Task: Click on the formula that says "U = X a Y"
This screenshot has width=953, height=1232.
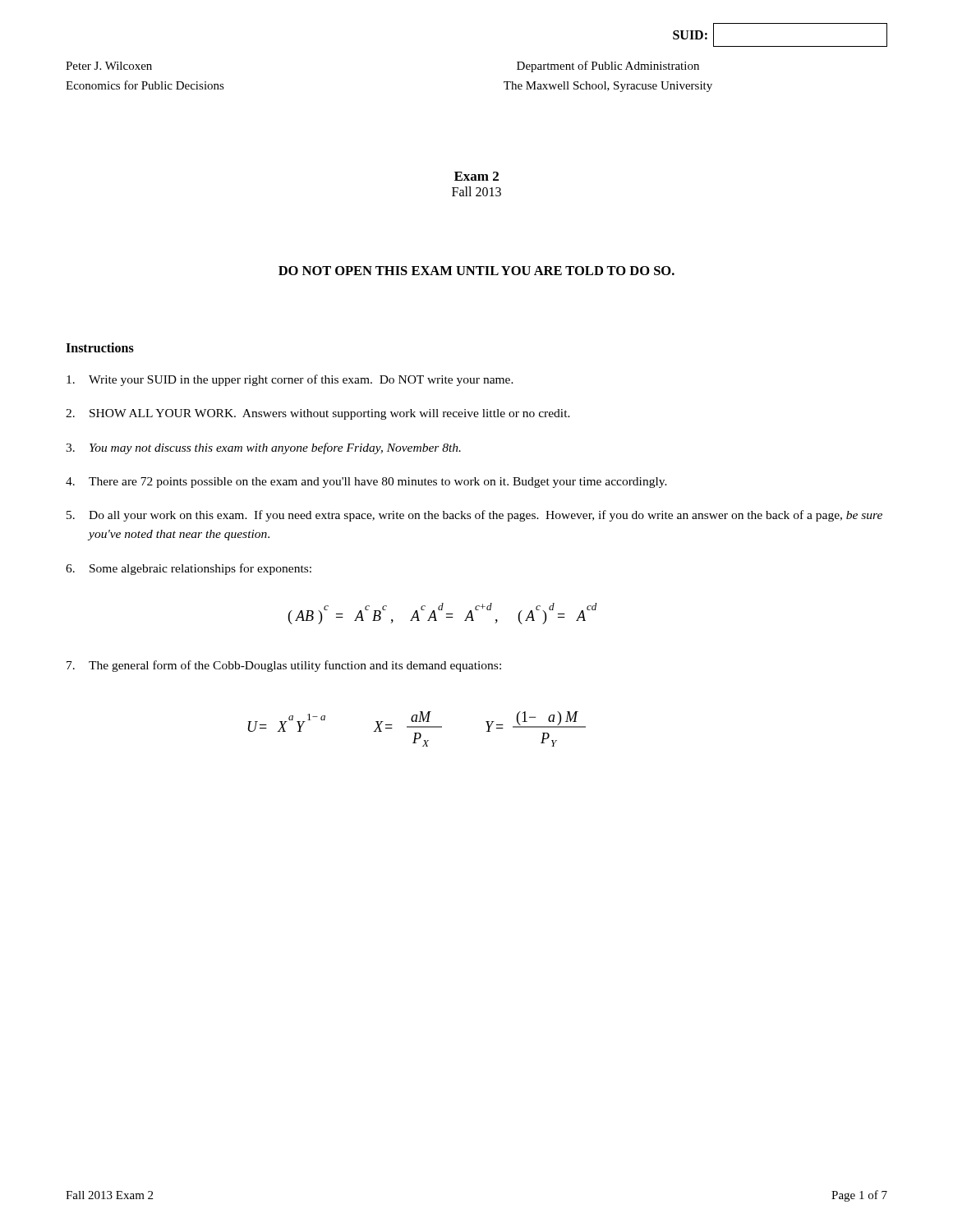Action: [x=476, y=725]
